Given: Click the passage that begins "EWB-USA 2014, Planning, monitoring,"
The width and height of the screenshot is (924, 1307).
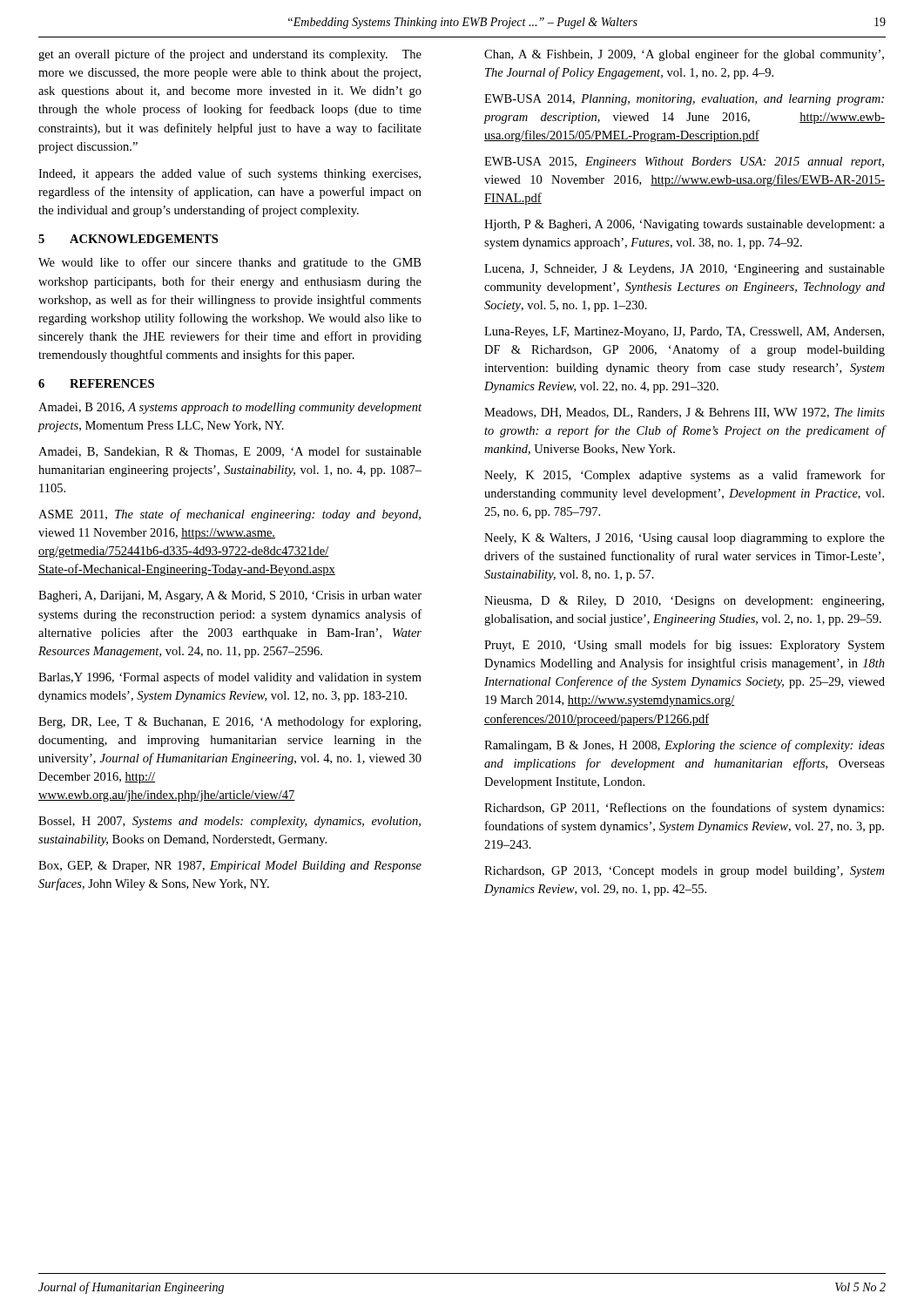Looking at the screenshot, I should click(684, 117).
